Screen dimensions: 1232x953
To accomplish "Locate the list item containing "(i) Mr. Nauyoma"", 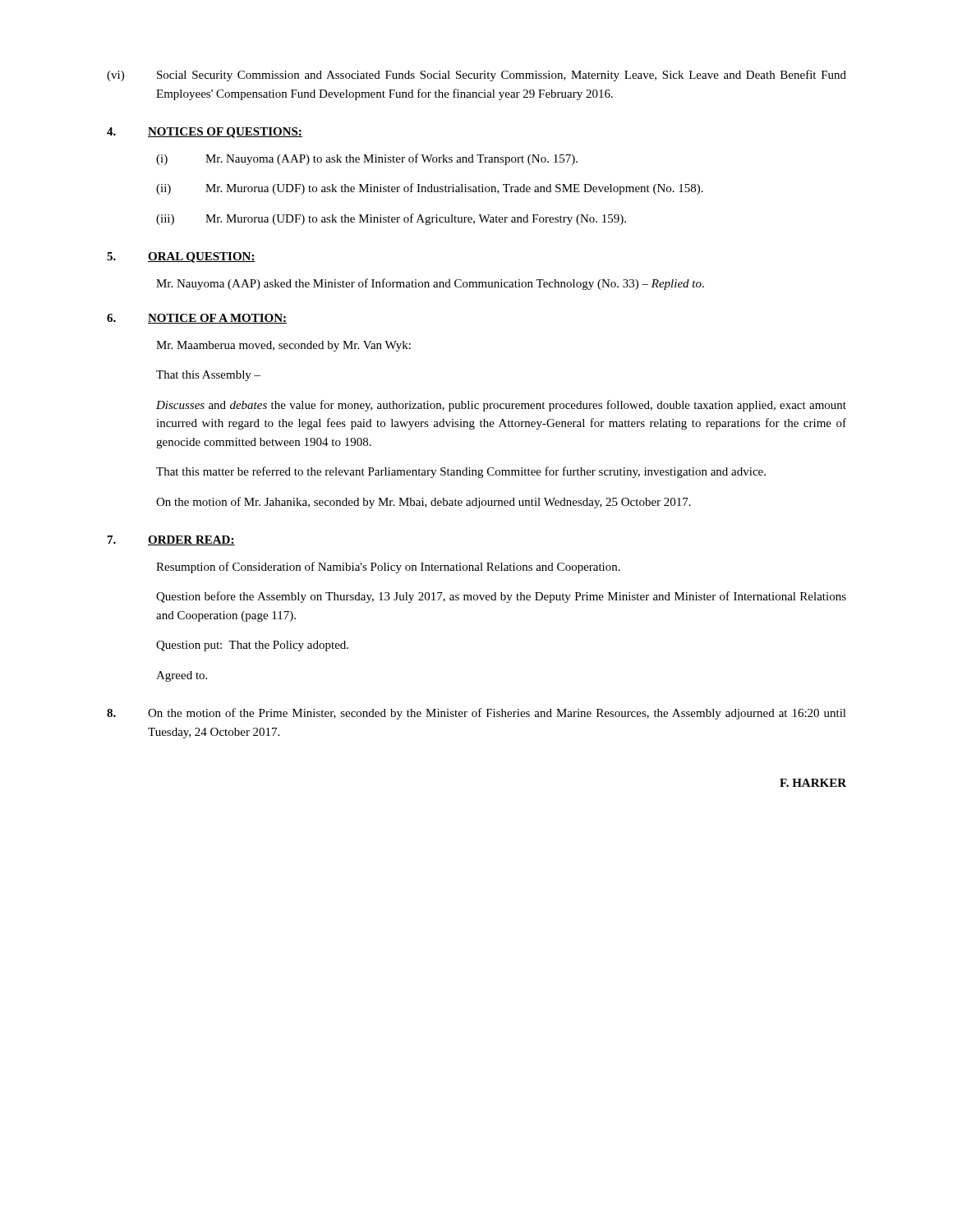I will (501, 158).
